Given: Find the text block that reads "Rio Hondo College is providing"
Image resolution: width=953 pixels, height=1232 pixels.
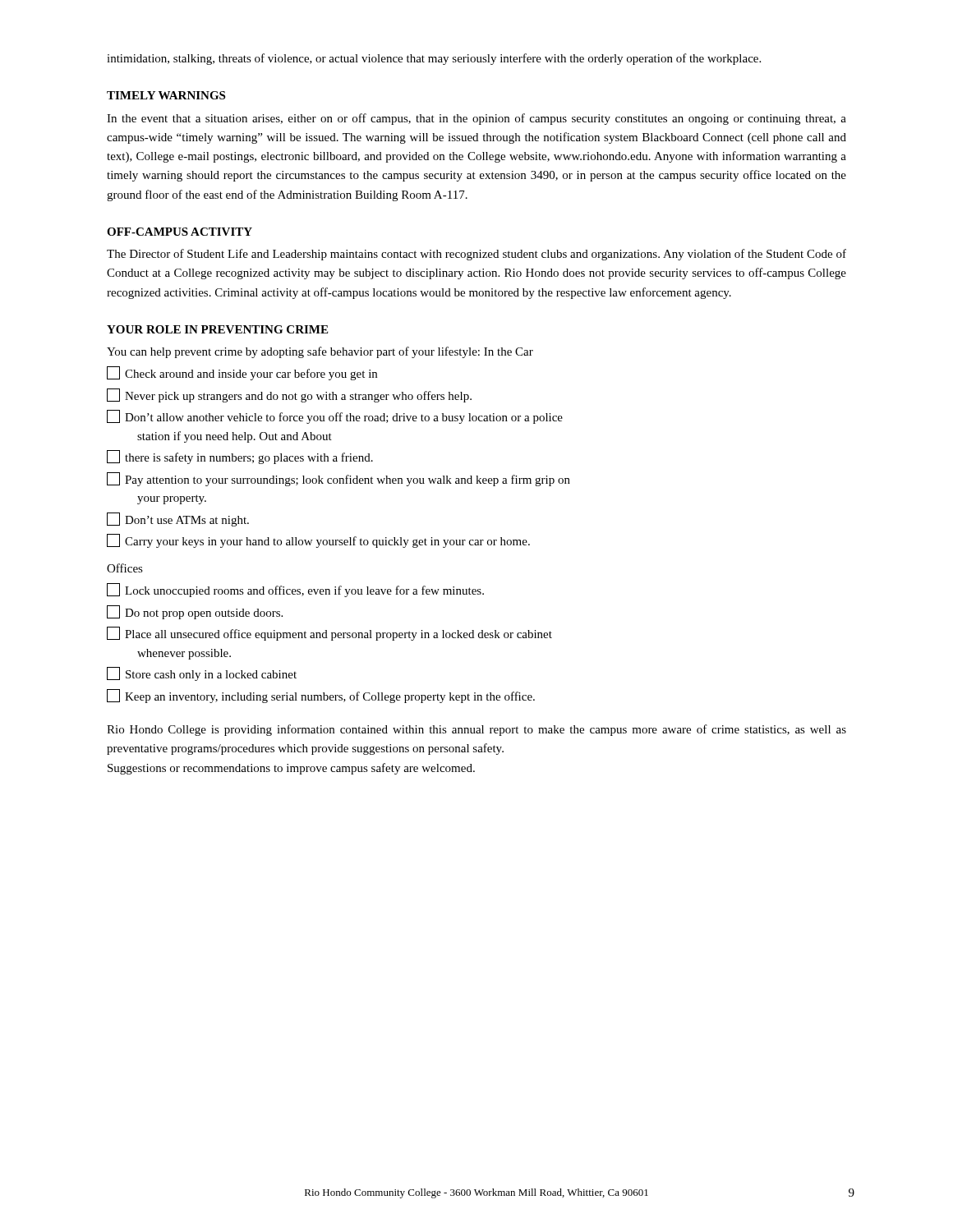Looking at the screenshot, I should click(476, 749).
